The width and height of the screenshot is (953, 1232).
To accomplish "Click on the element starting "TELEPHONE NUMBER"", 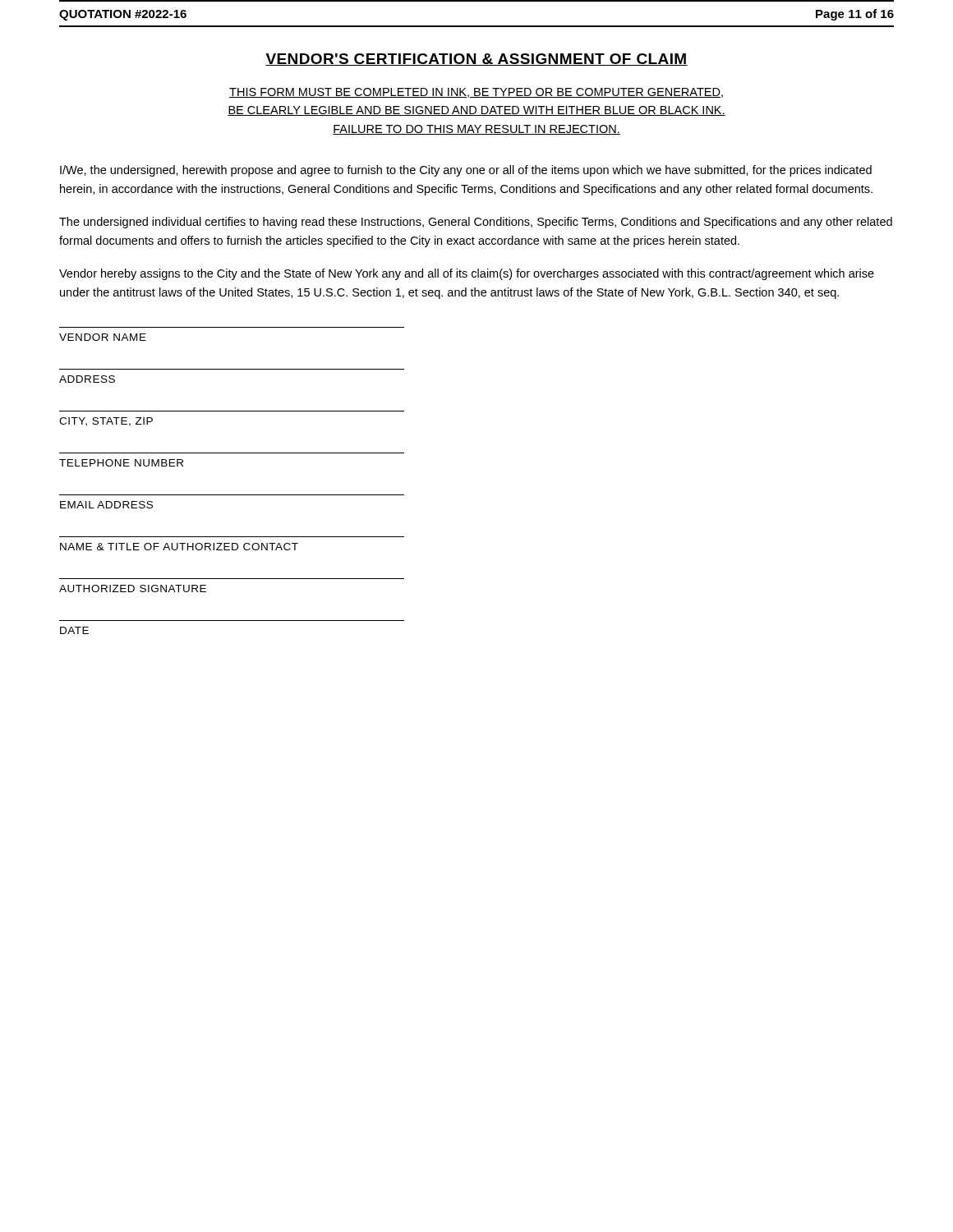I will point(121,463).
